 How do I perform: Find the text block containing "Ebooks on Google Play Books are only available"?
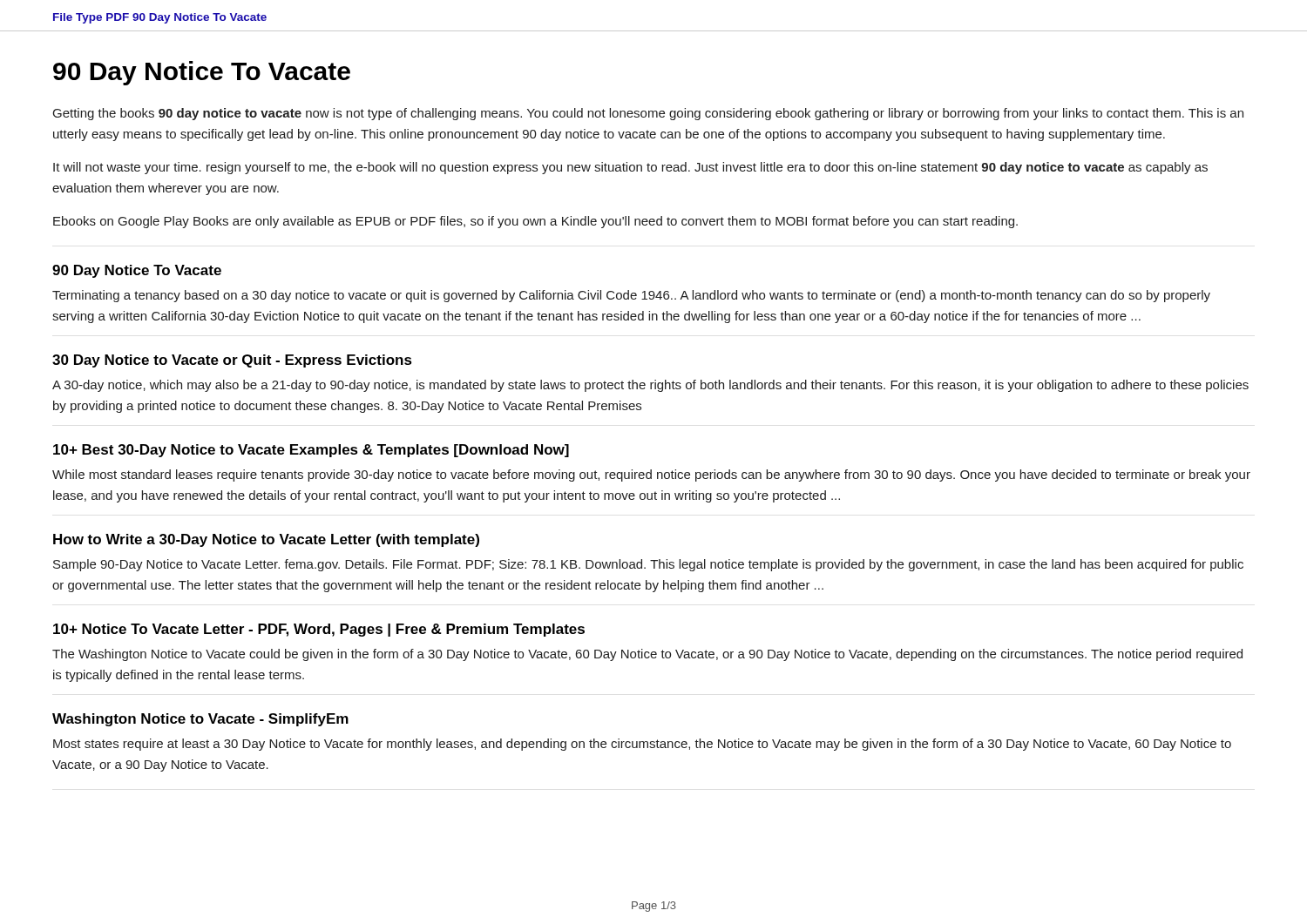[x=536, y=221]
